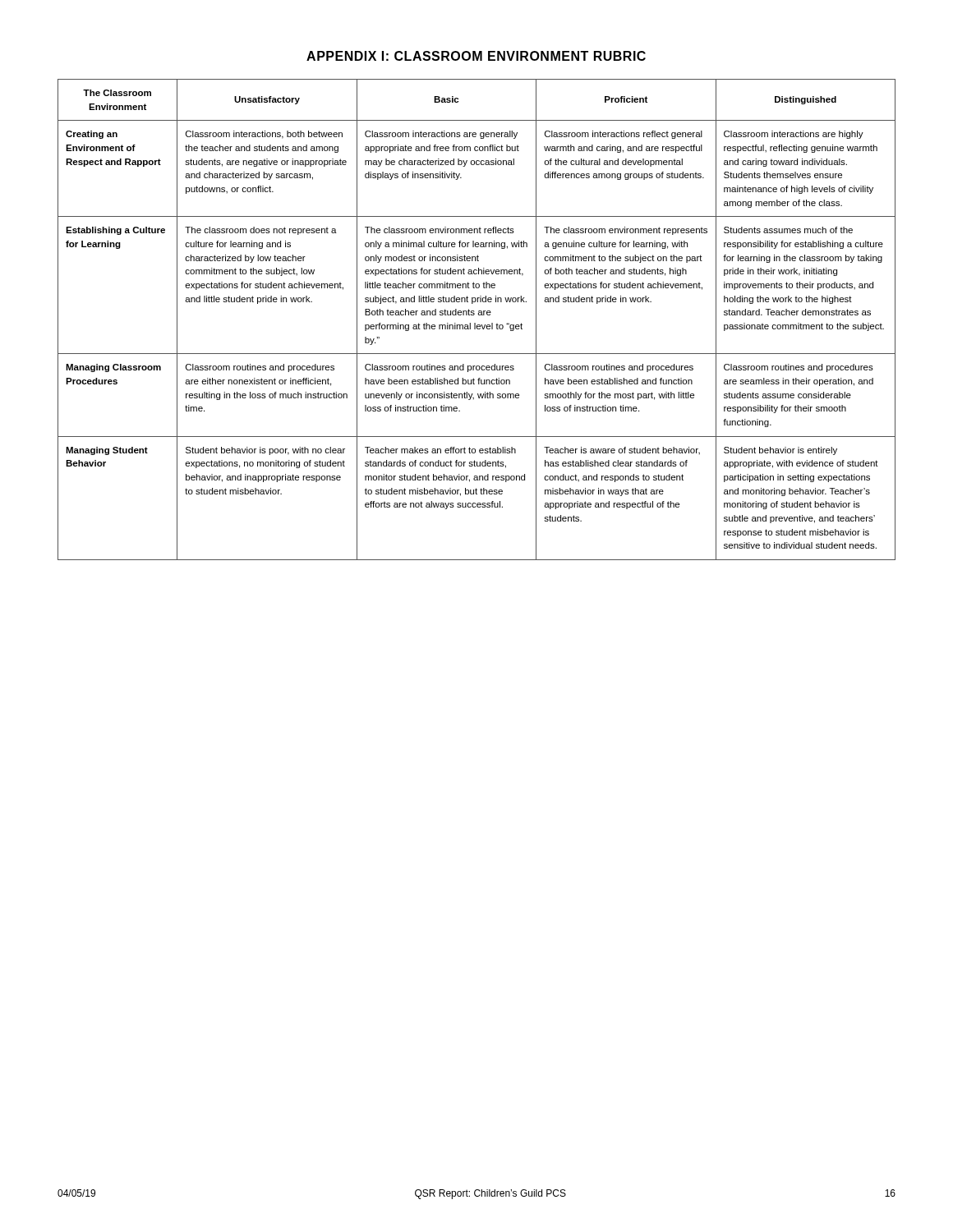Click on the table containing "Student behavior is entirely"

pyautogui.click(x=476, y=320)
